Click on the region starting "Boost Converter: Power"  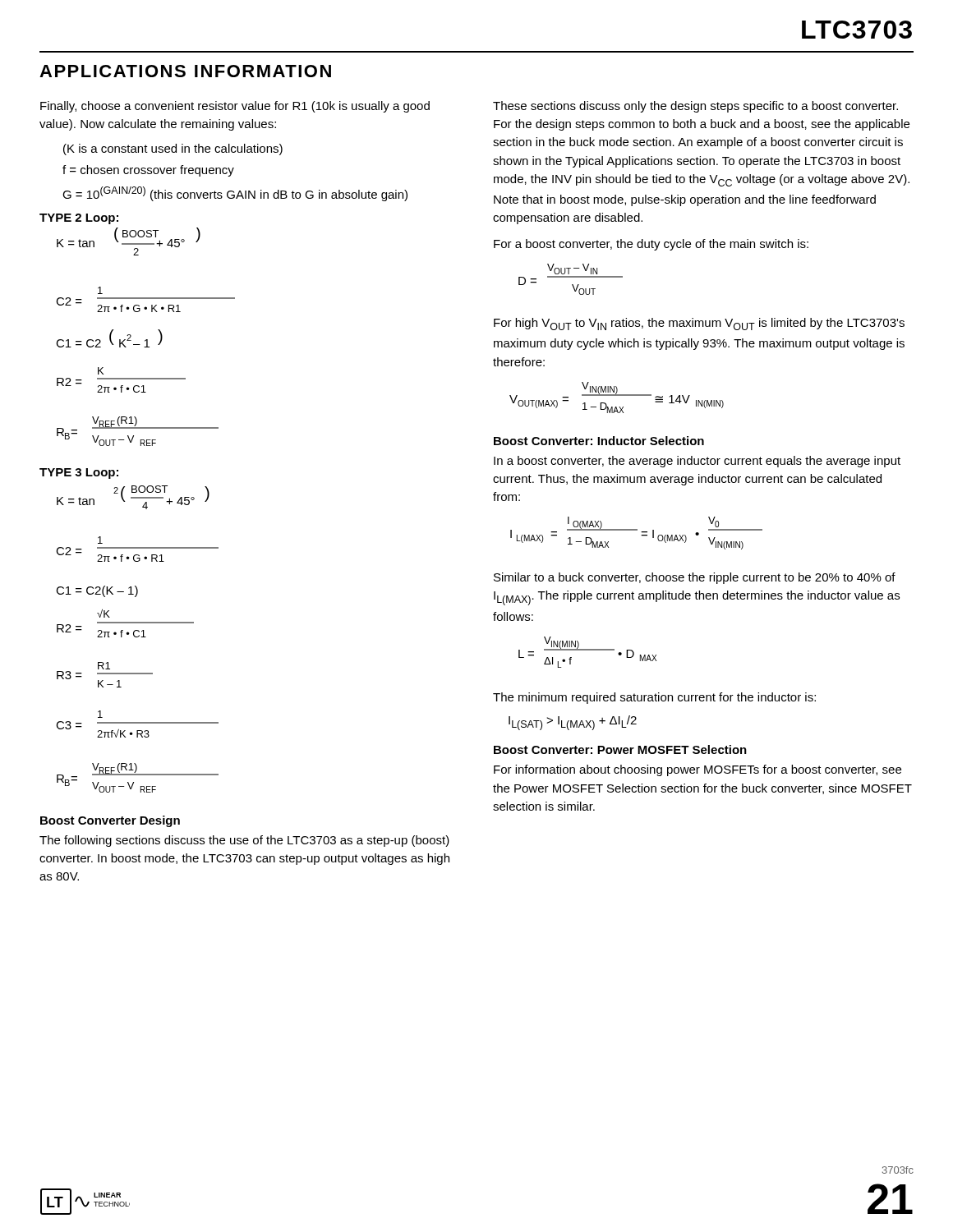point(620,750)
